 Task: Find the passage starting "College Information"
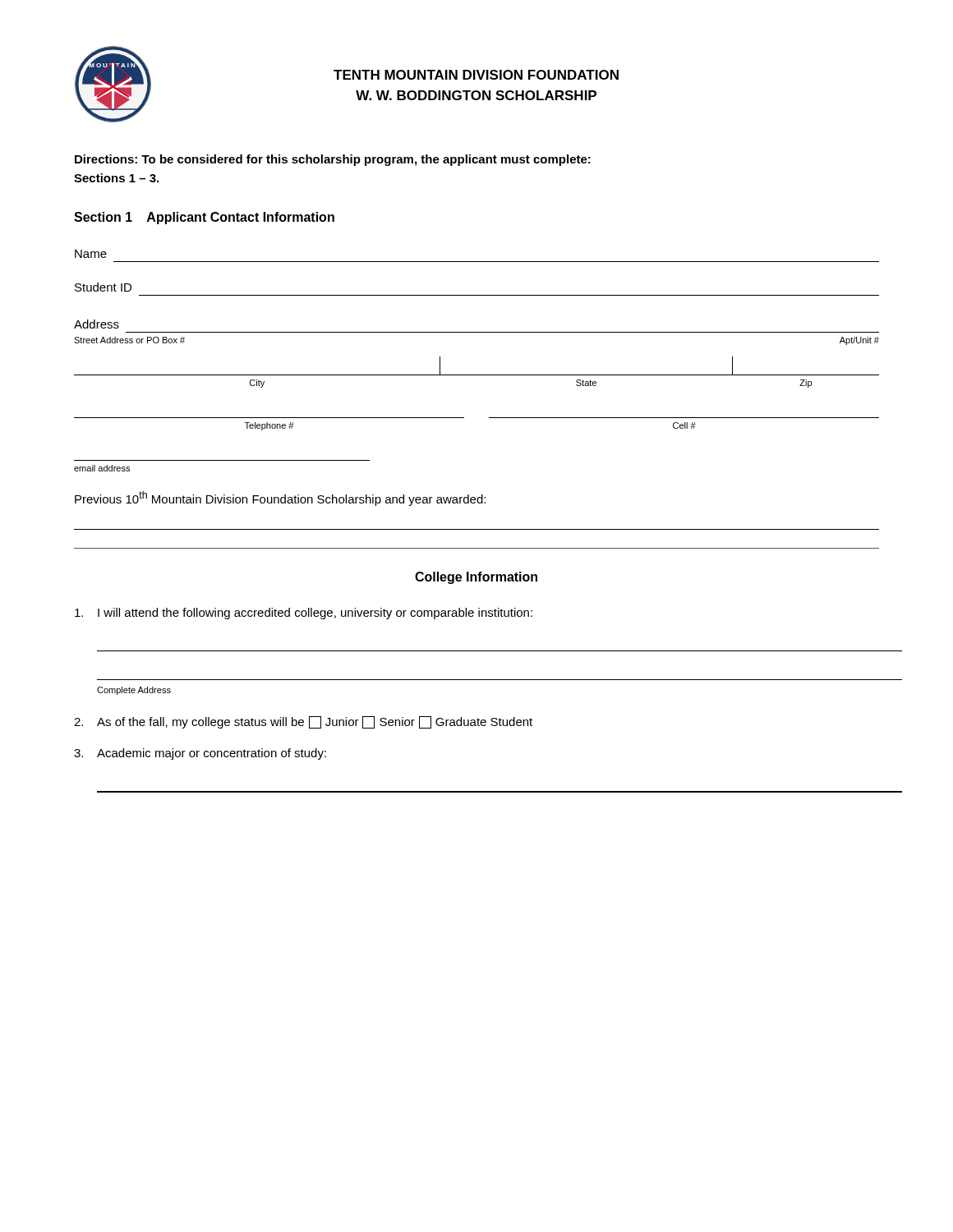coord(476,577)
